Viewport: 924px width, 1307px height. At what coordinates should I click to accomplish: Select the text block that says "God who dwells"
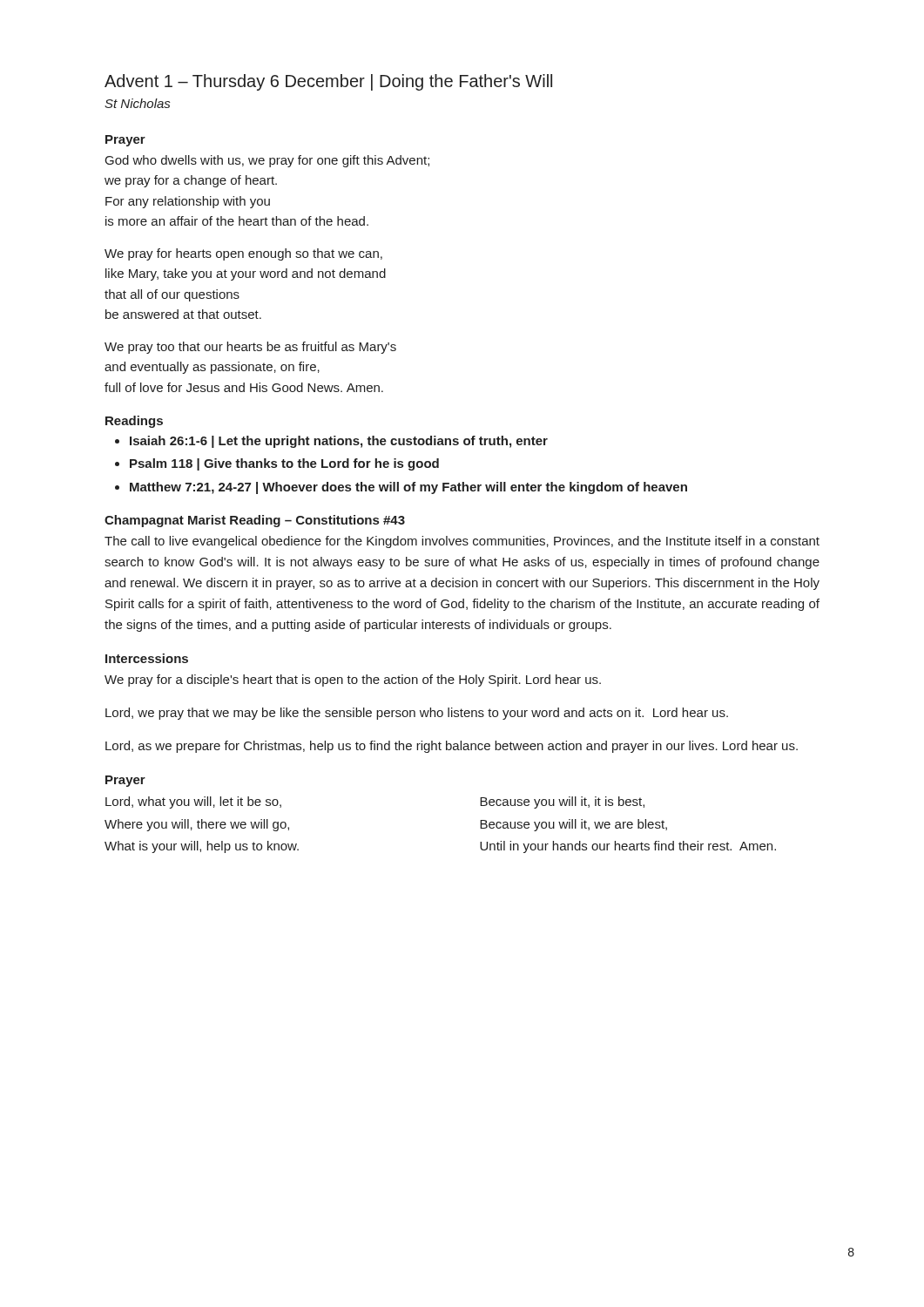click(x=267, y=190)
